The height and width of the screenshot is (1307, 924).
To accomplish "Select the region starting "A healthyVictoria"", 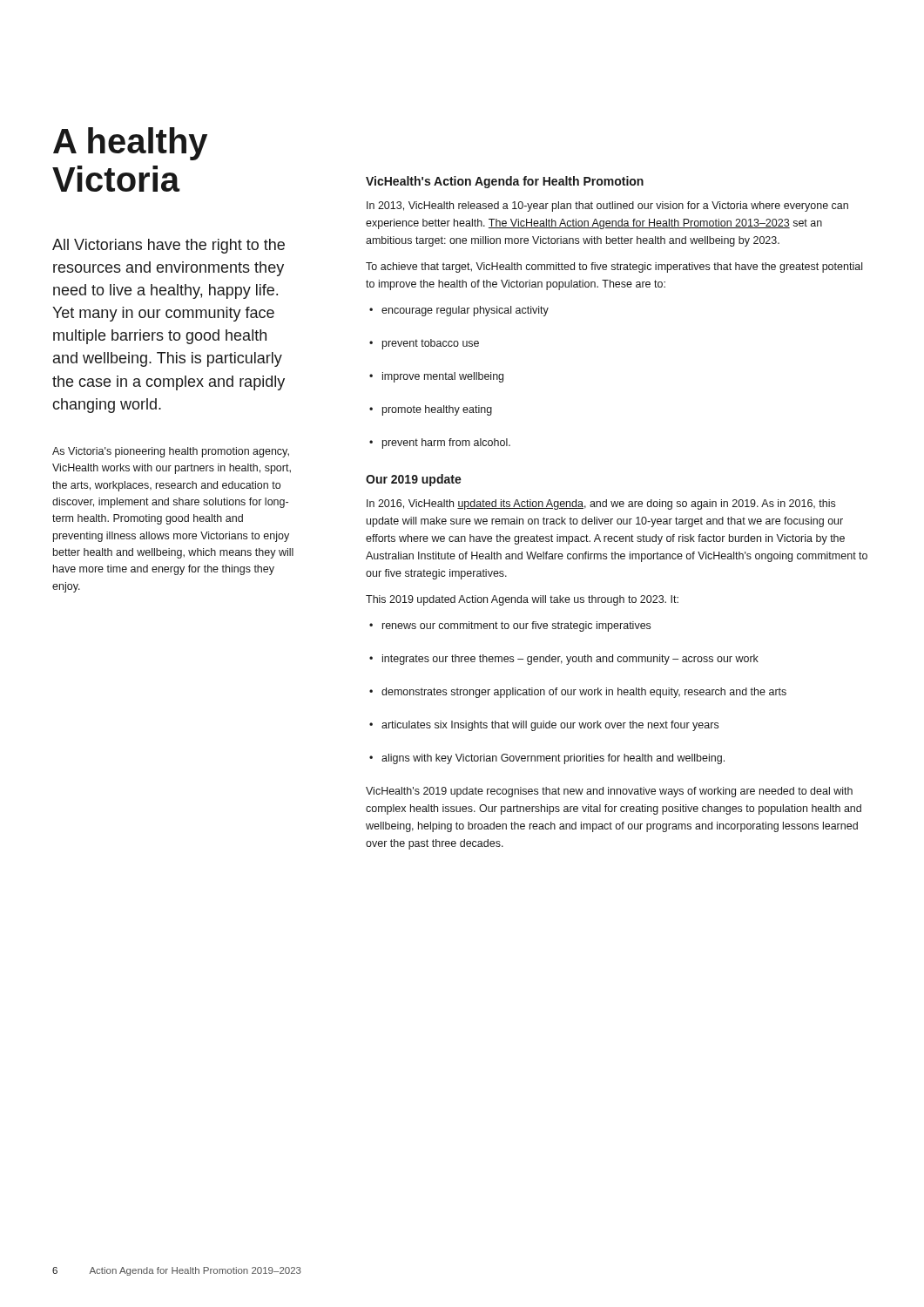I will click(174, 160).
